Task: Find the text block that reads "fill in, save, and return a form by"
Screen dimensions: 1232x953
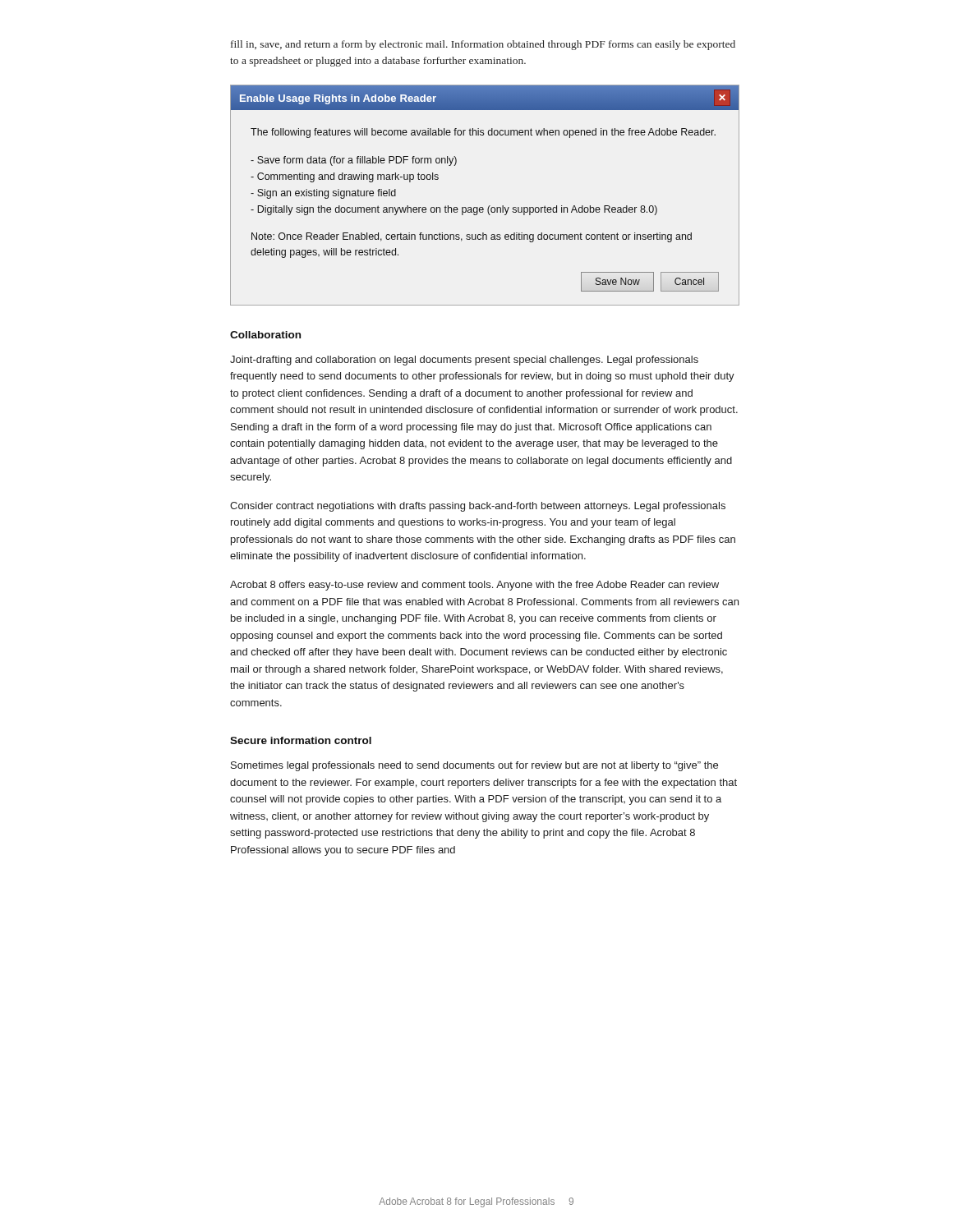Action: tap(485, 53)
